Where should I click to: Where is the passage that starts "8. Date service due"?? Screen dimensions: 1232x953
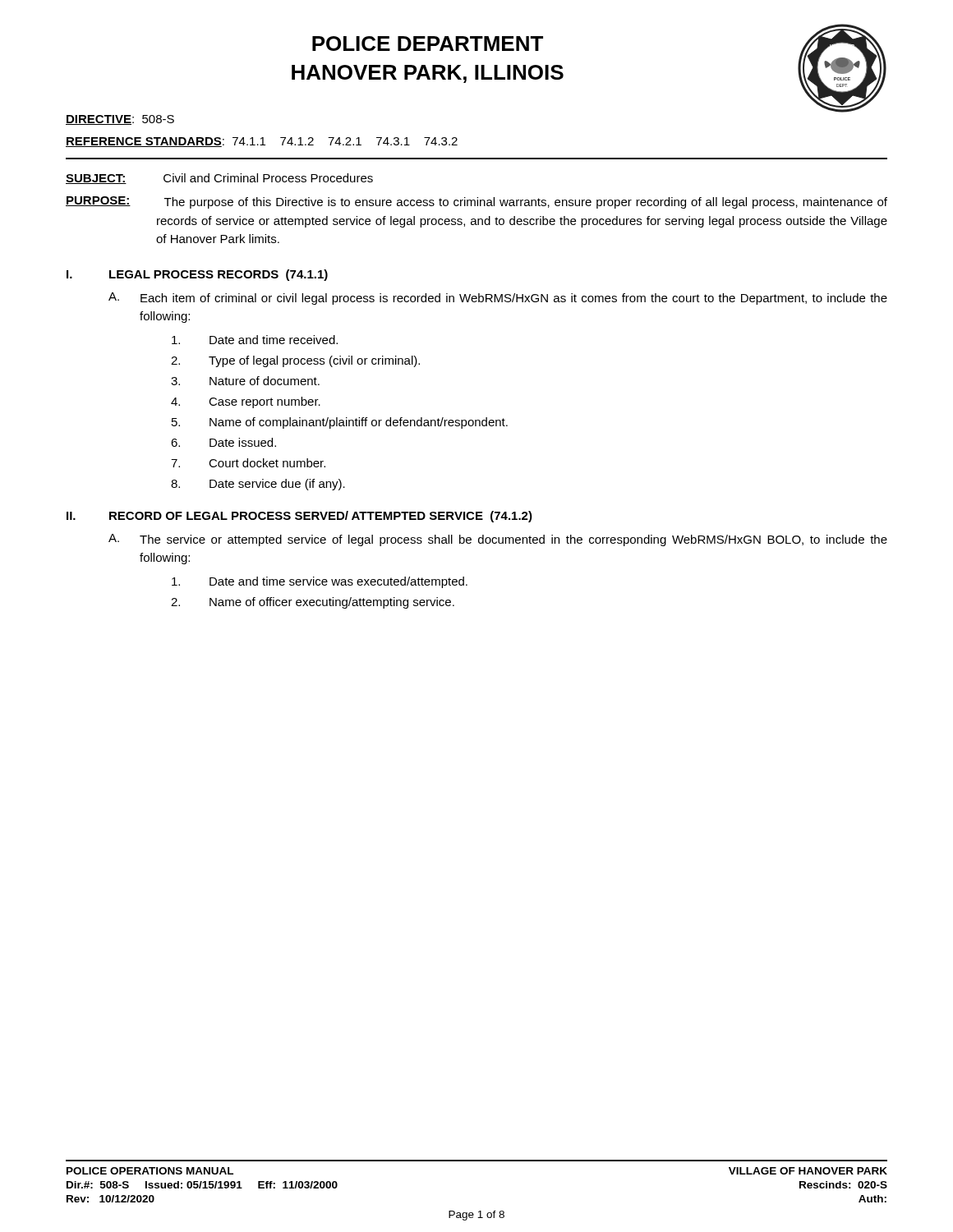[258, 485]
